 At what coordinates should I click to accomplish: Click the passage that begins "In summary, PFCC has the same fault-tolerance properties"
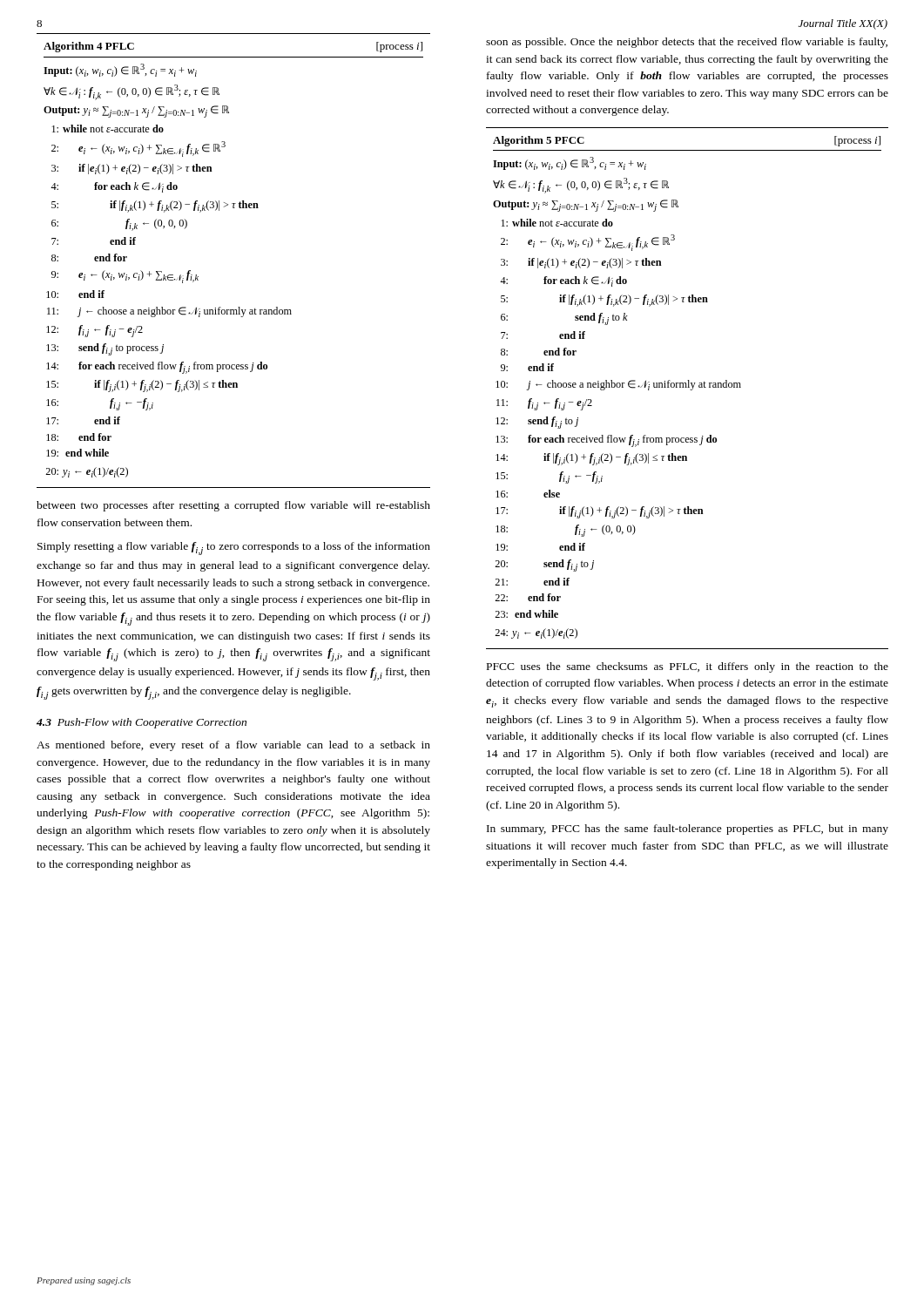[x=687, y=845]
